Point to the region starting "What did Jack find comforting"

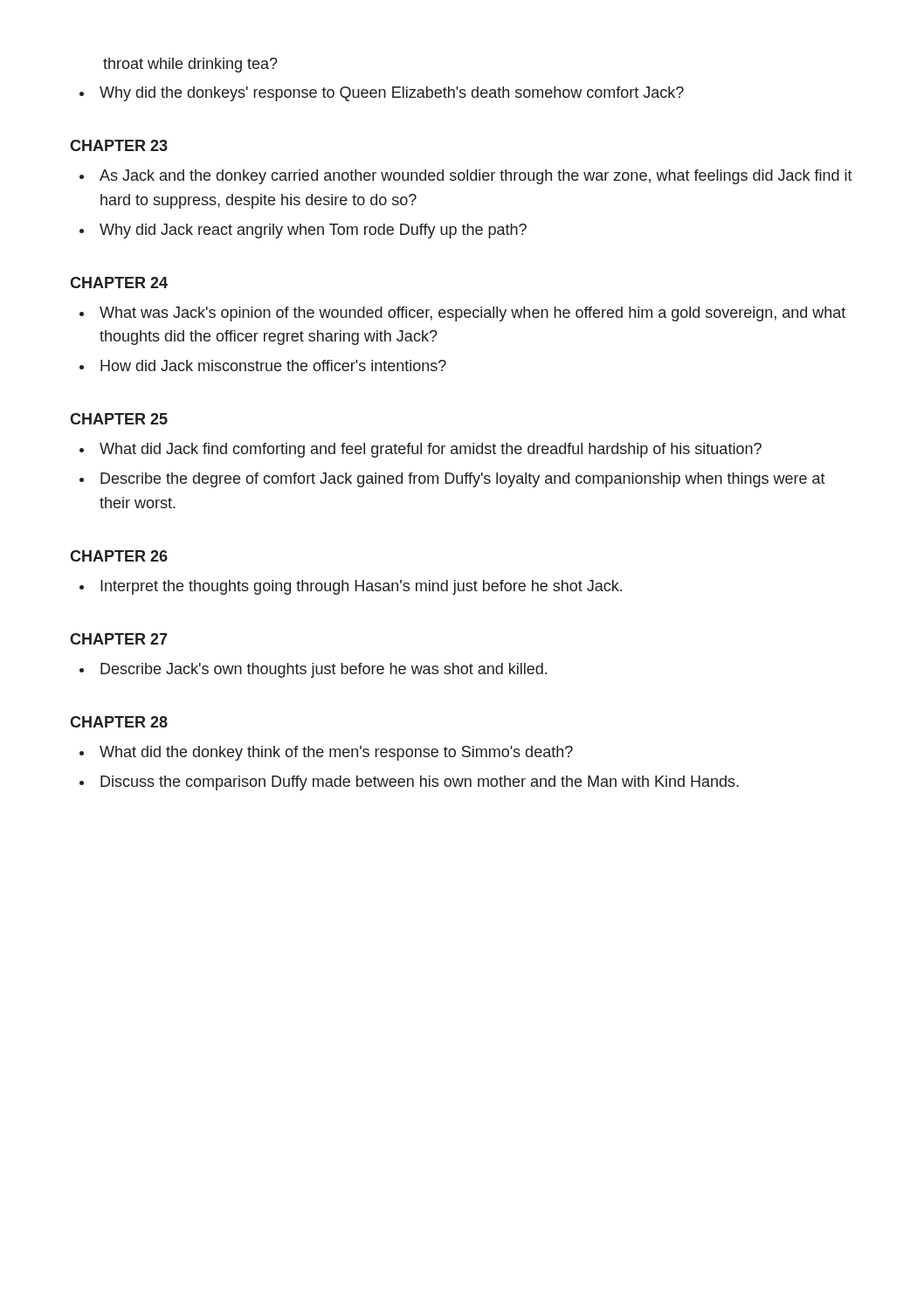431,449
